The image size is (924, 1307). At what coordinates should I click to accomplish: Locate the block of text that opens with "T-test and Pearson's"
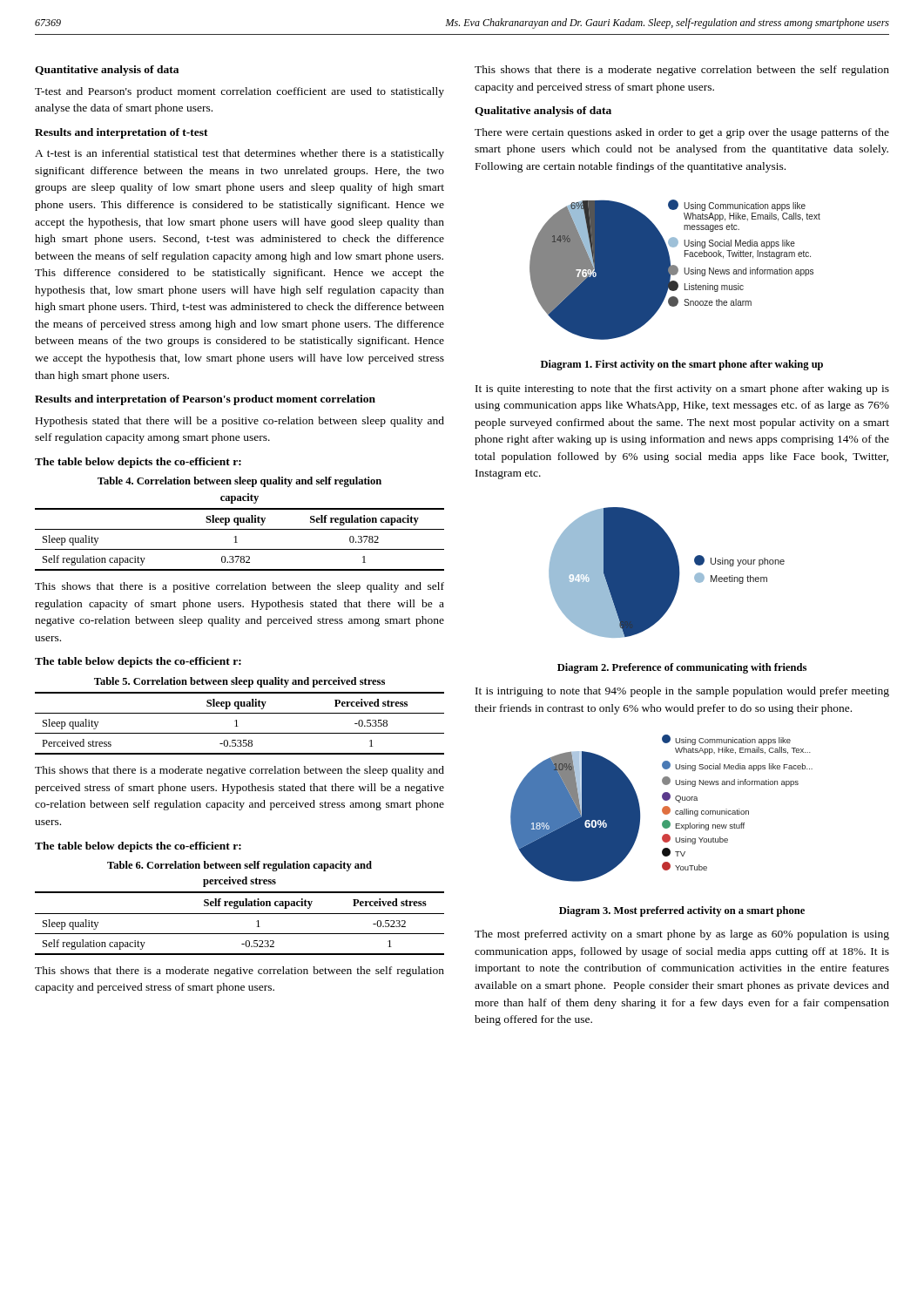pos(240,99)
